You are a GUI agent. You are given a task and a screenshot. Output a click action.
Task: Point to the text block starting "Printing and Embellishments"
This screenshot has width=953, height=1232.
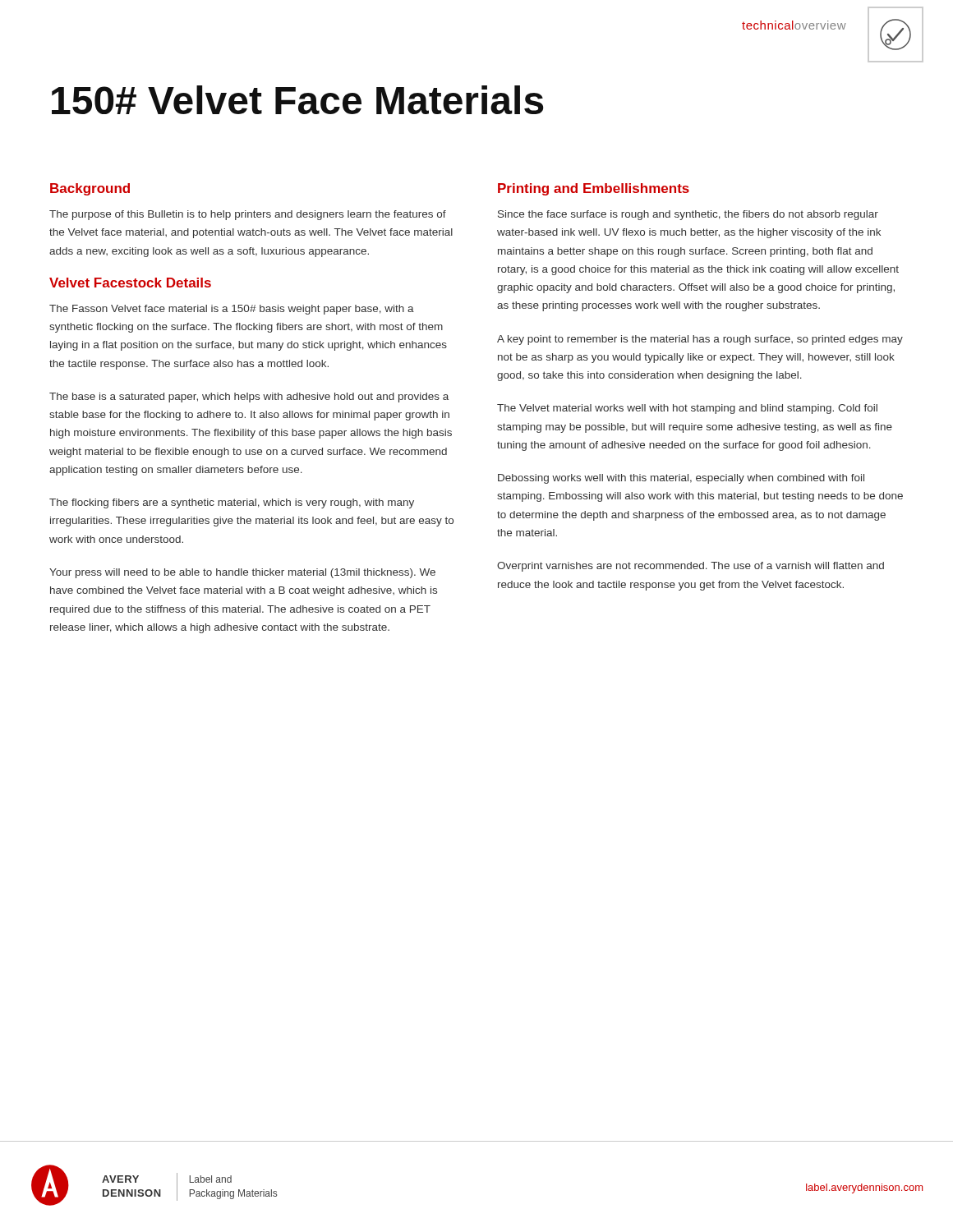click(700, 189)
